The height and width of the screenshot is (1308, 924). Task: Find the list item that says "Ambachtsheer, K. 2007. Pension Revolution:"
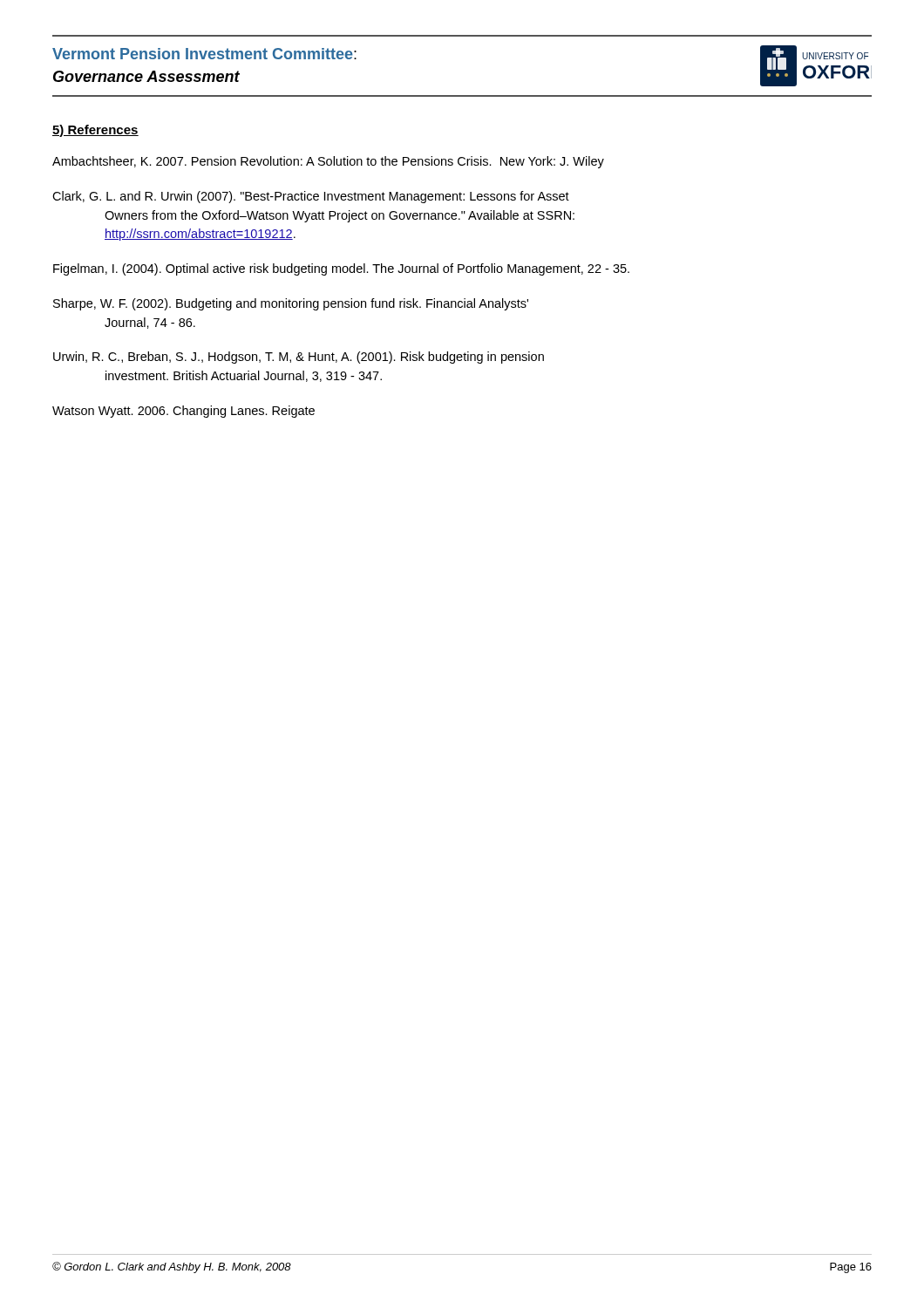tap(328, 161)
